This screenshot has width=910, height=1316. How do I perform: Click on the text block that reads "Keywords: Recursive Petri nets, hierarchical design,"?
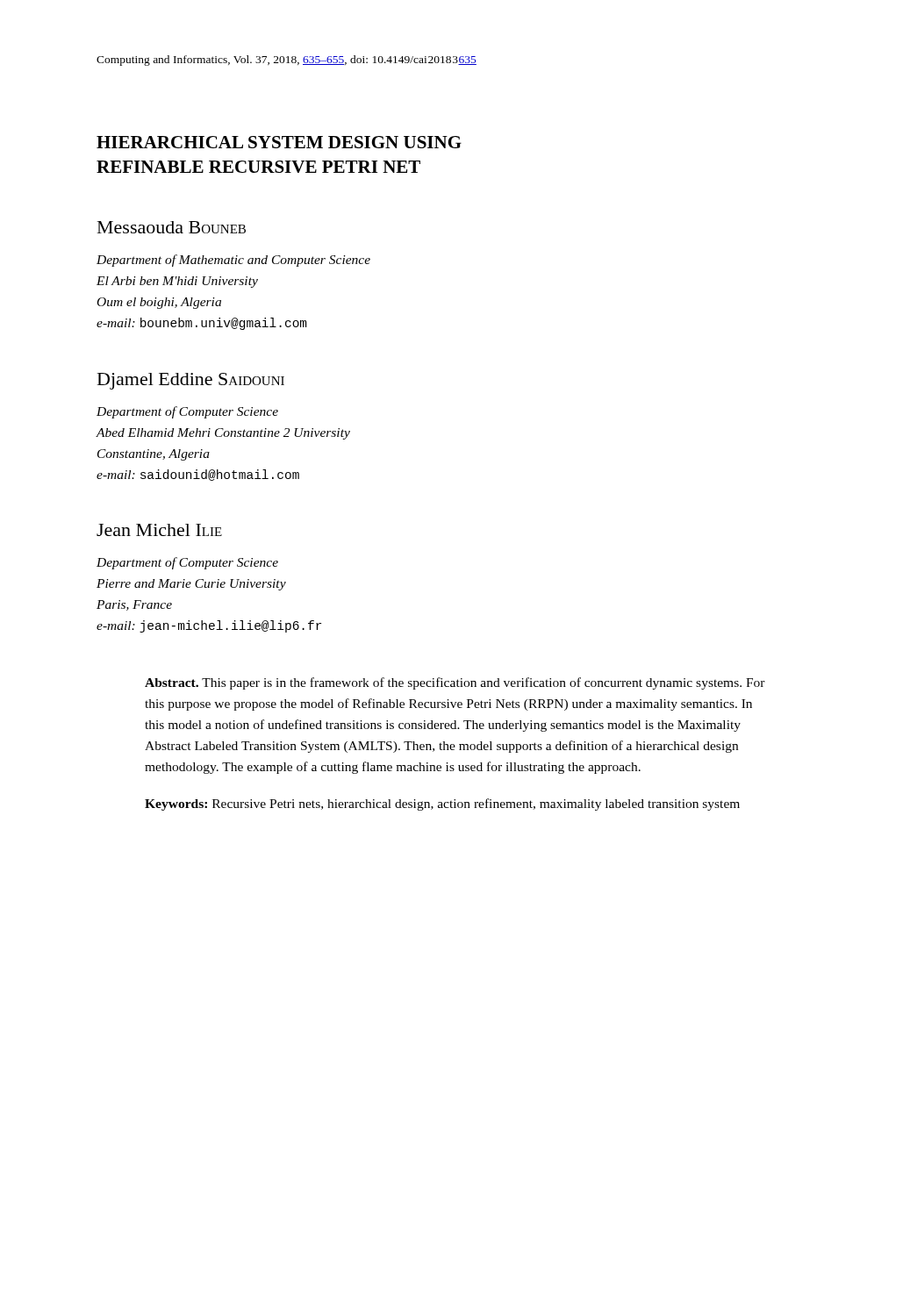click(455, 804)
